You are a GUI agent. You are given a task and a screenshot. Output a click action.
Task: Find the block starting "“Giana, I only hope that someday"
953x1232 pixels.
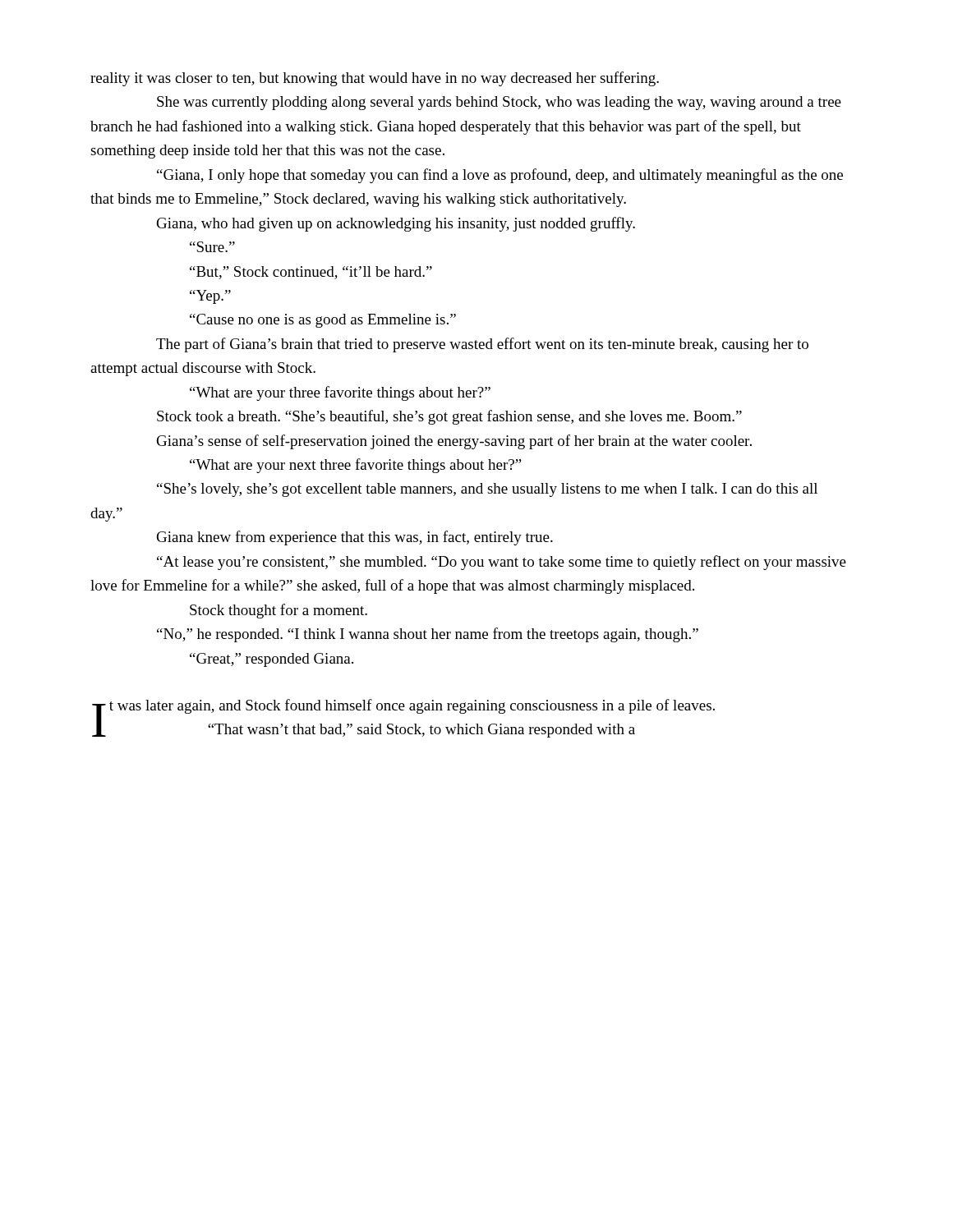(x=468, y=187)
